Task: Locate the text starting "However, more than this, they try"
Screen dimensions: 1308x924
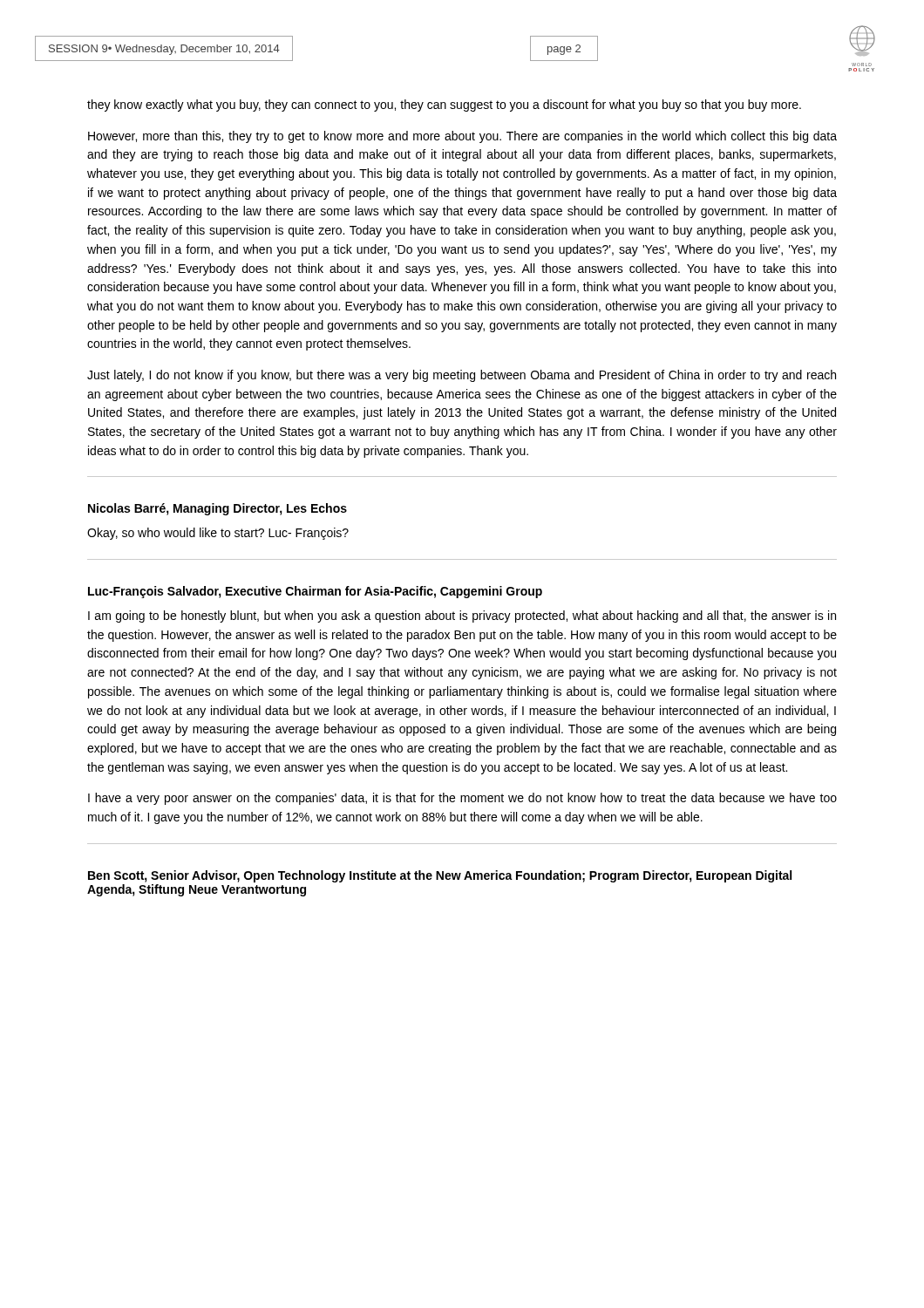Action: 462,240
